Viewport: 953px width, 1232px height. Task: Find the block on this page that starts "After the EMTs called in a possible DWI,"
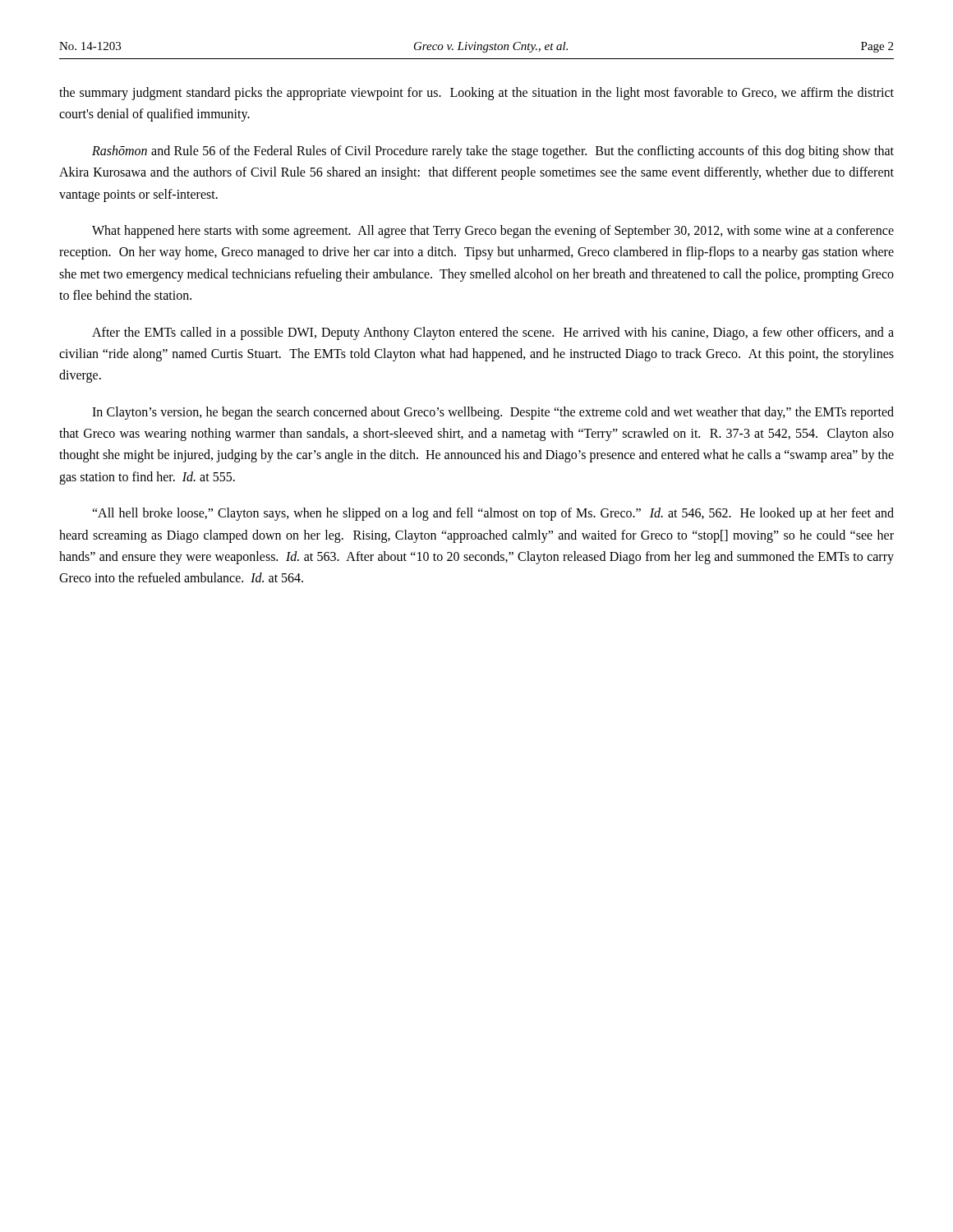tap(476, 354)
